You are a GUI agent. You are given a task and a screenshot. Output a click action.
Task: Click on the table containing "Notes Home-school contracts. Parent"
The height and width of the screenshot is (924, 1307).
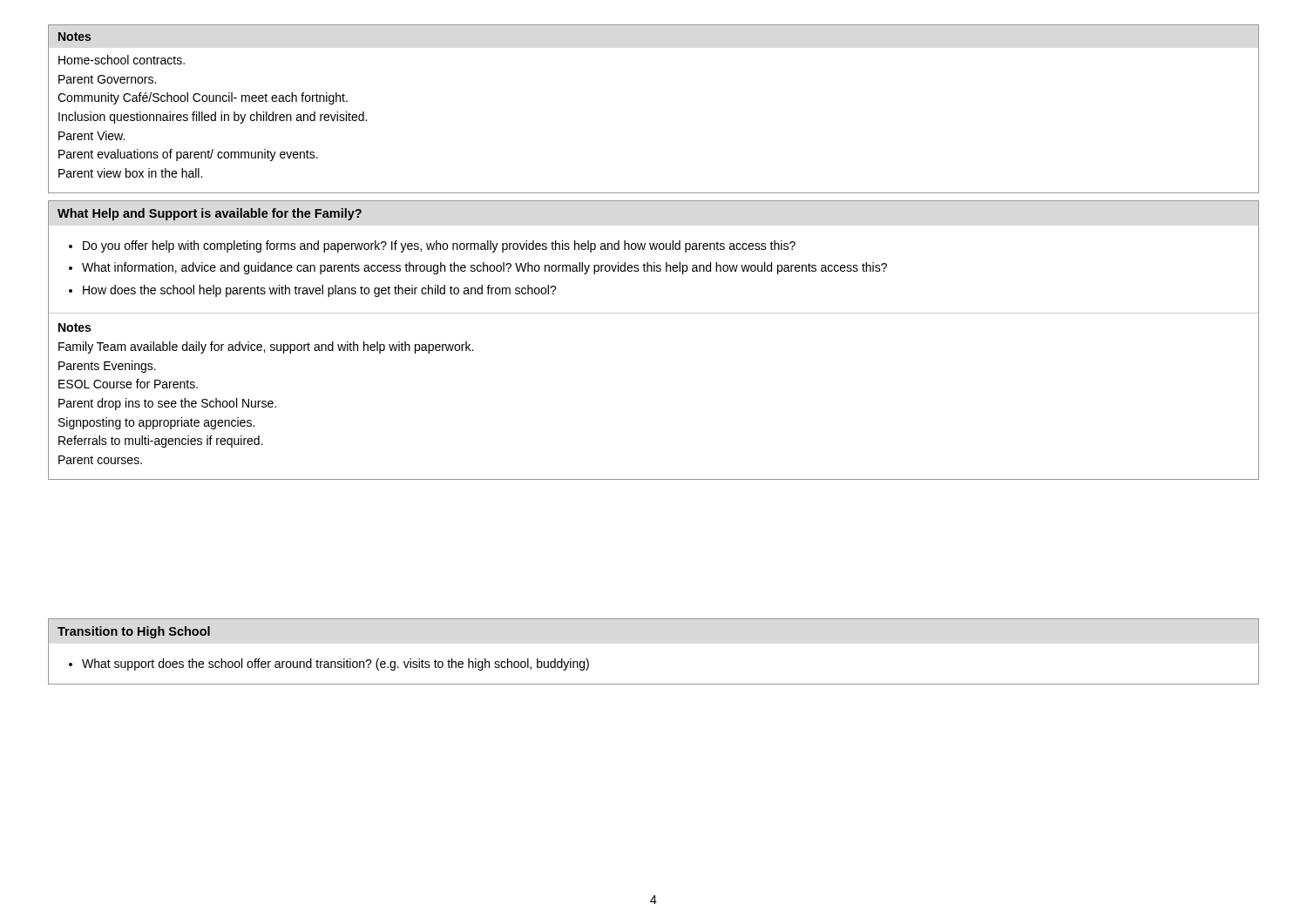click(x=654, y=109)
